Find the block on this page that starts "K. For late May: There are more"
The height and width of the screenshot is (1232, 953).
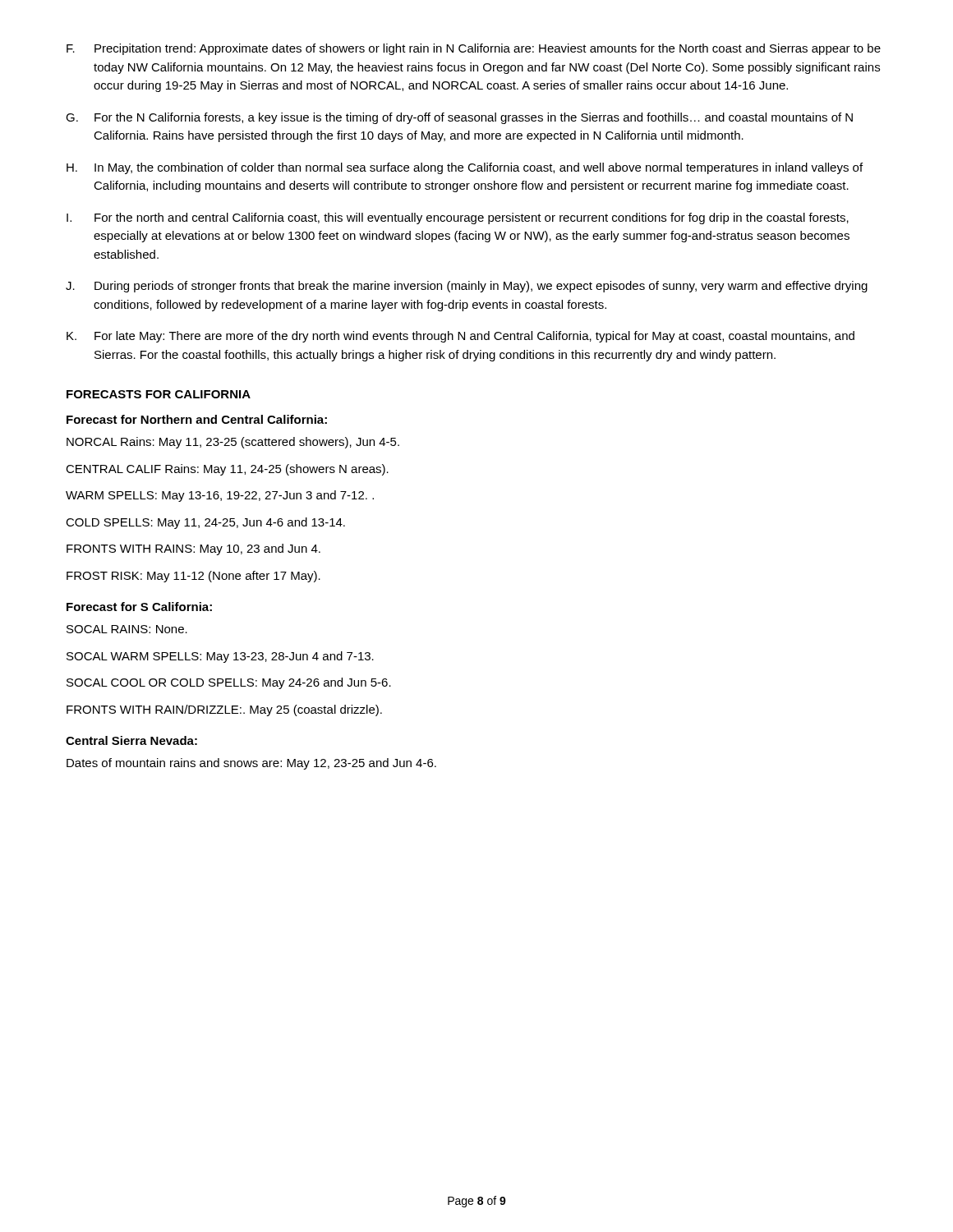coord(476,345)
